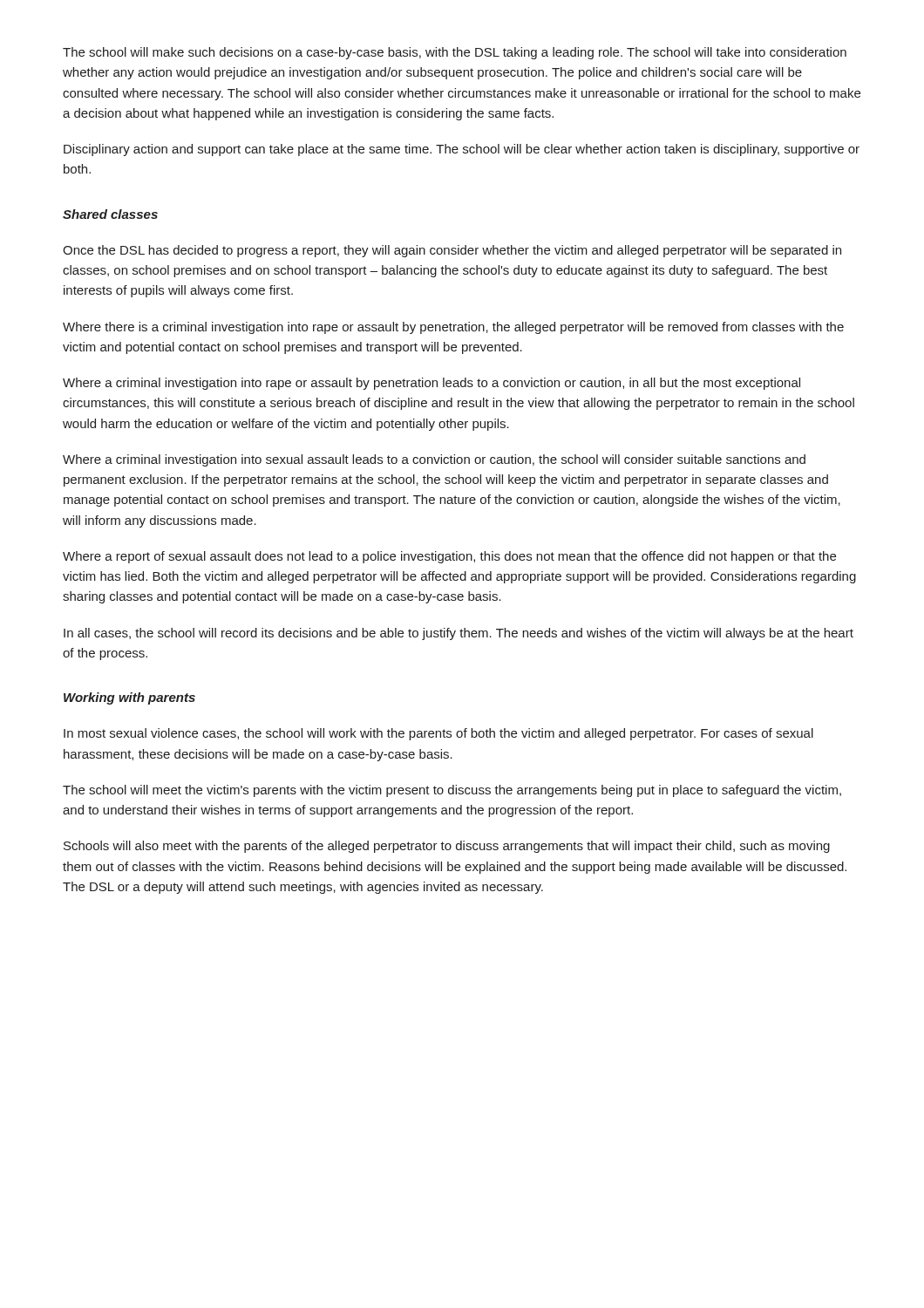Select the text block with the text "The school will make such decisions"
This screenshot has height=1308, width=924.
[462, 82]
